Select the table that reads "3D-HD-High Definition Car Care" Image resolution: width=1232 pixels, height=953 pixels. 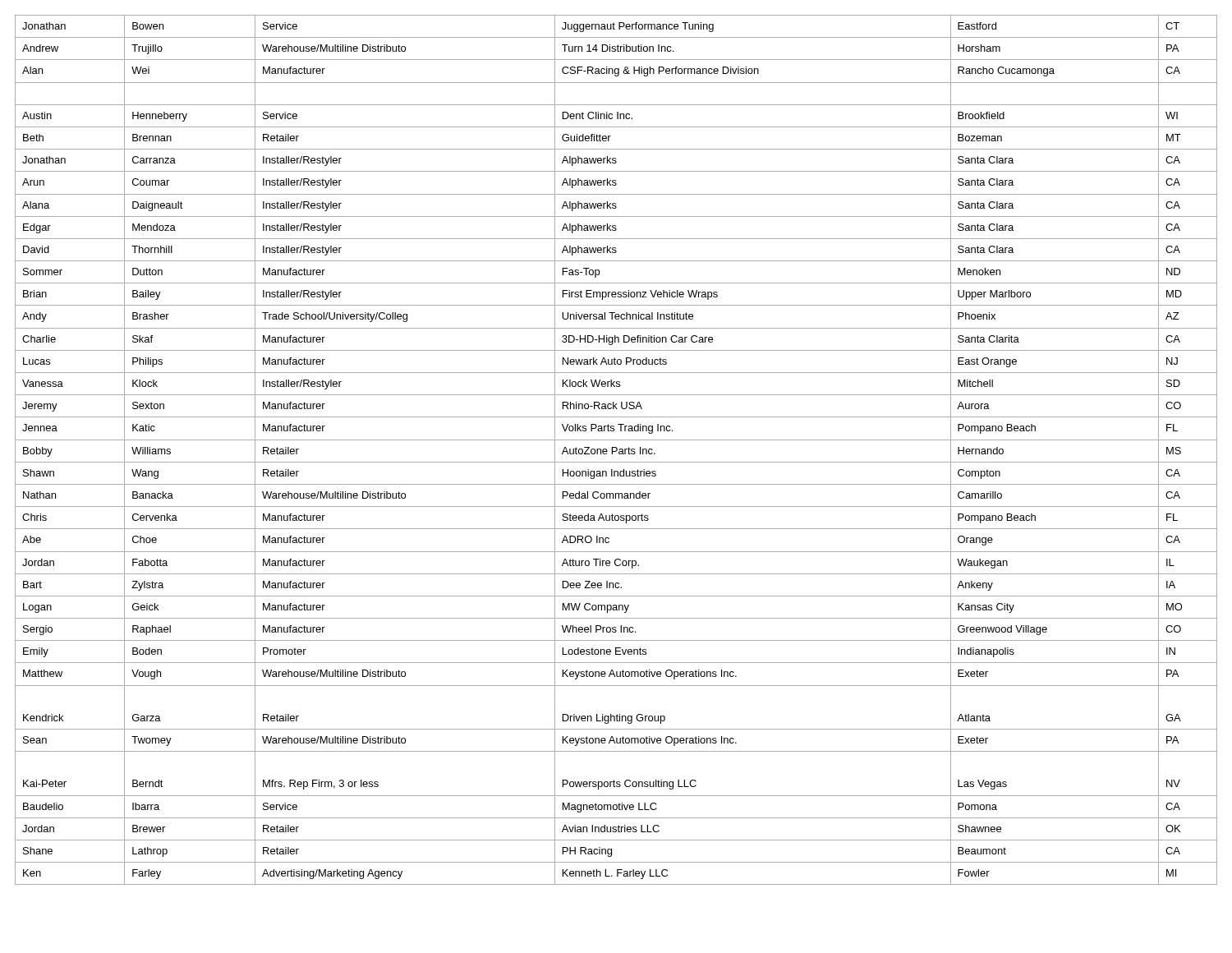point(616,450)
